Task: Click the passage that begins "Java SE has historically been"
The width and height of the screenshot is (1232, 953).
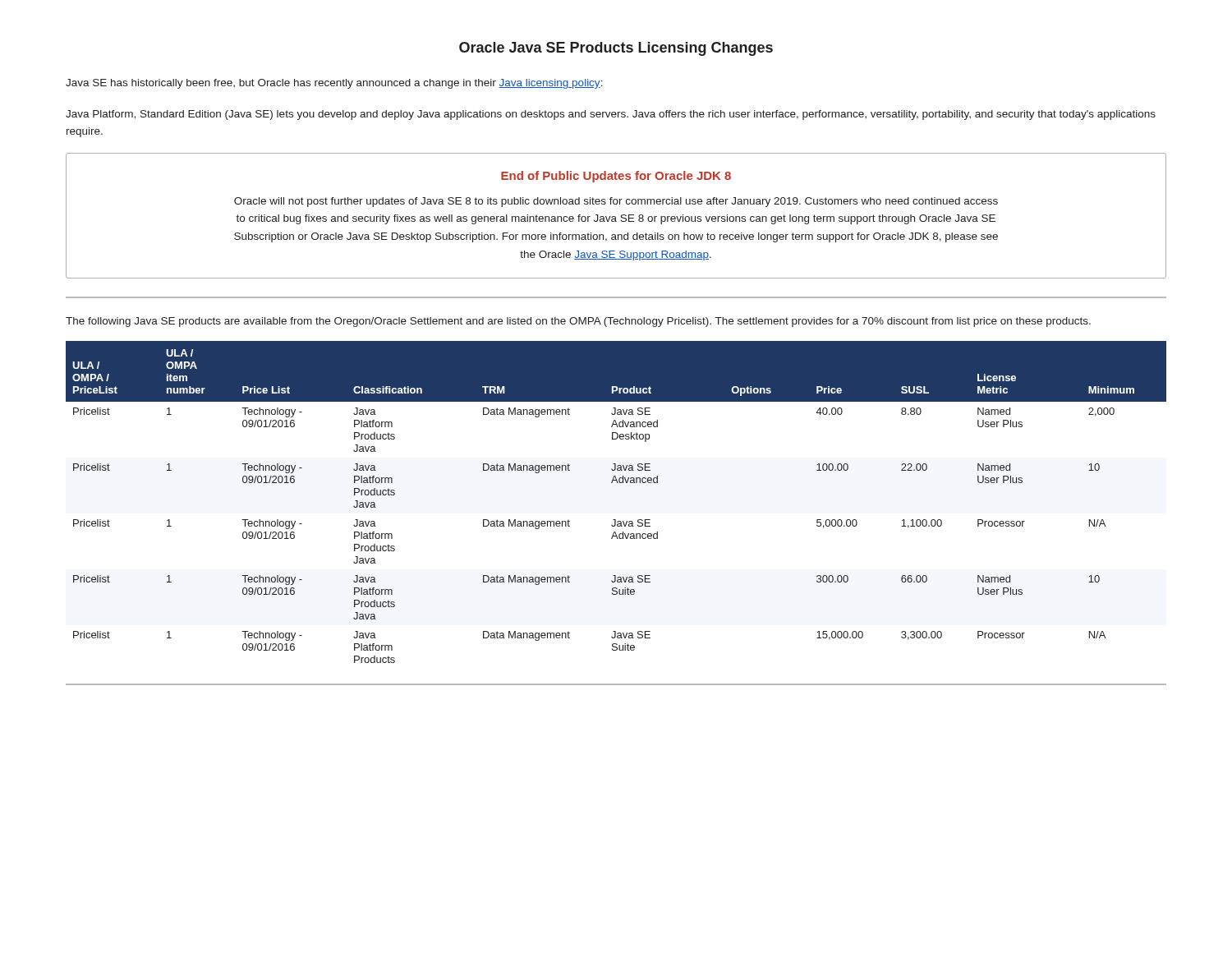Action: pos(334,83)
